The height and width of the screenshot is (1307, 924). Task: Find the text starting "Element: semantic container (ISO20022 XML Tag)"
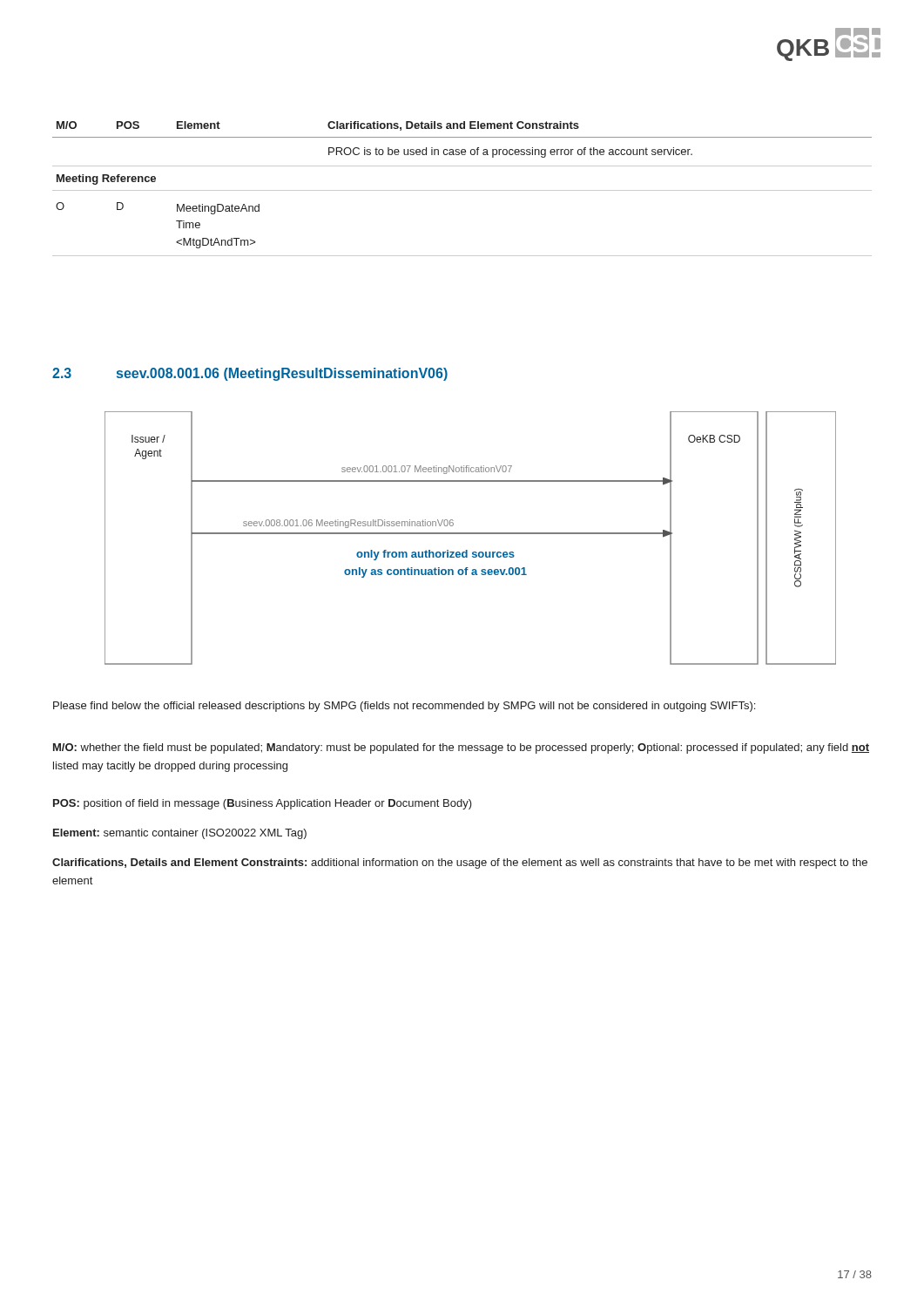180,833
